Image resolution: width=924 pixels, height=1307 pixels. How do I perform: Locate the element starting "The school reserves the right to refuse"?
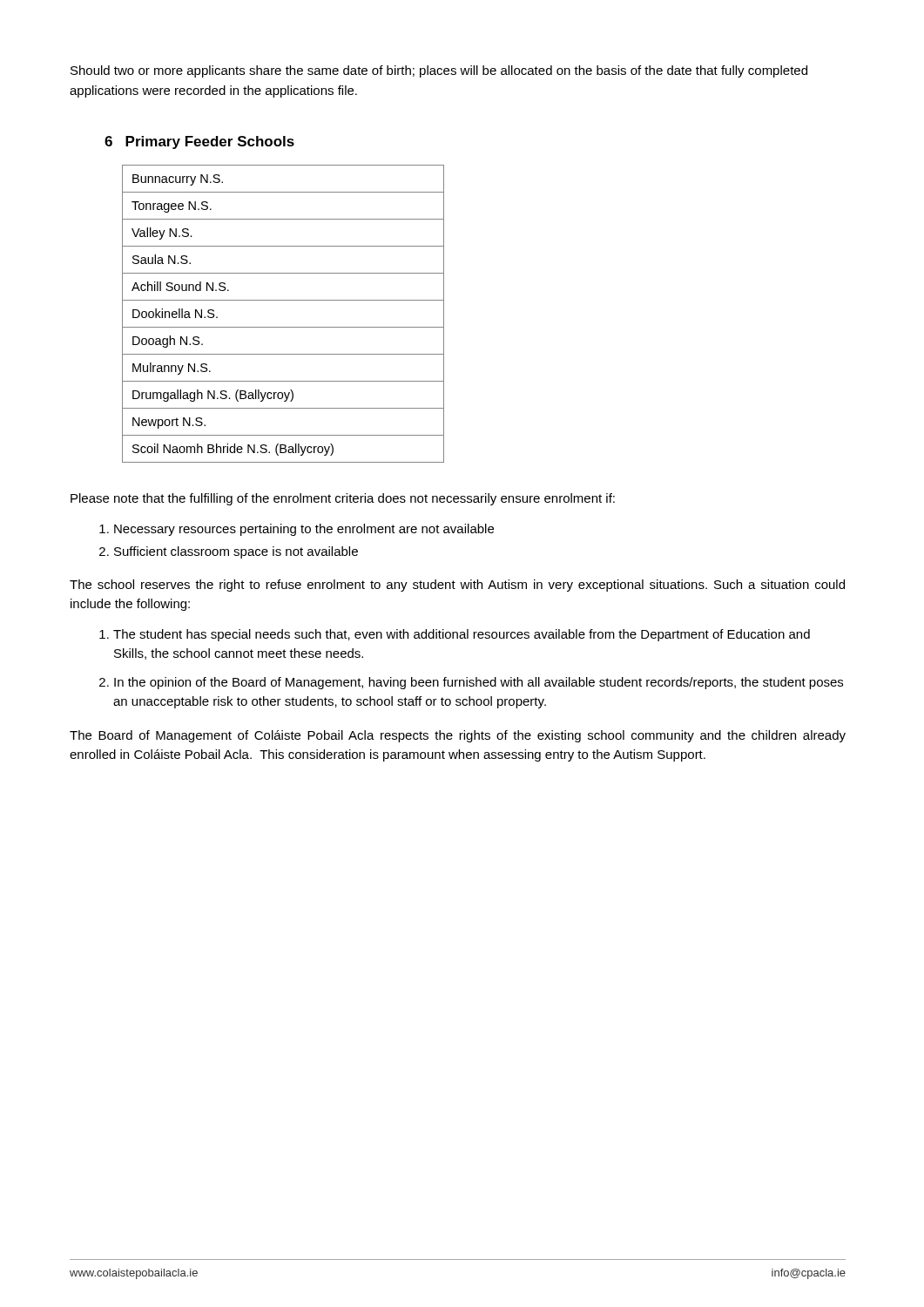[458, 594]
